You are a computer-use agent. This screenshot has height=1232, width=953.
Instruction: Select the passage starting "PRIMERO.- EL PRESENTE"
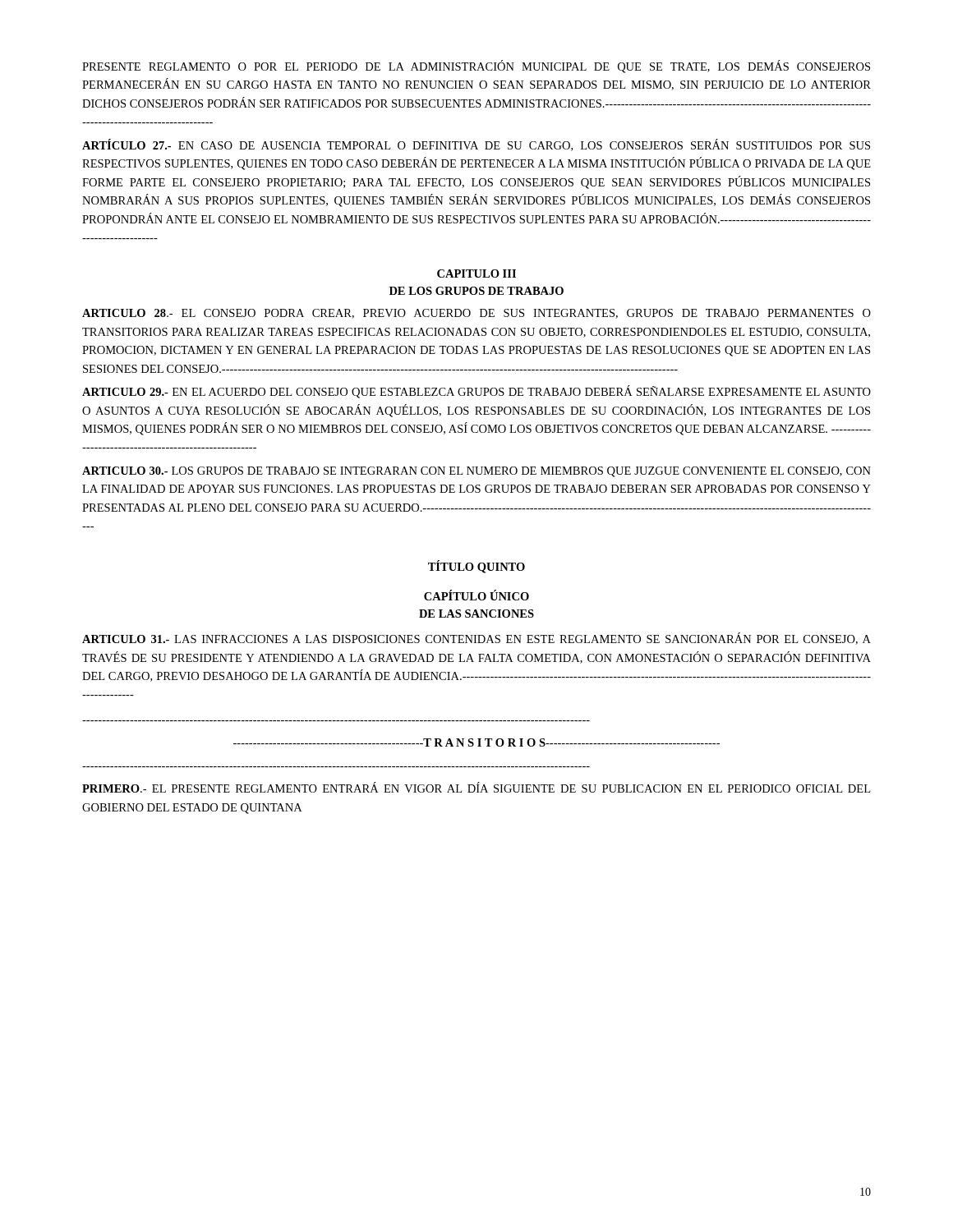tap(476, 798)
